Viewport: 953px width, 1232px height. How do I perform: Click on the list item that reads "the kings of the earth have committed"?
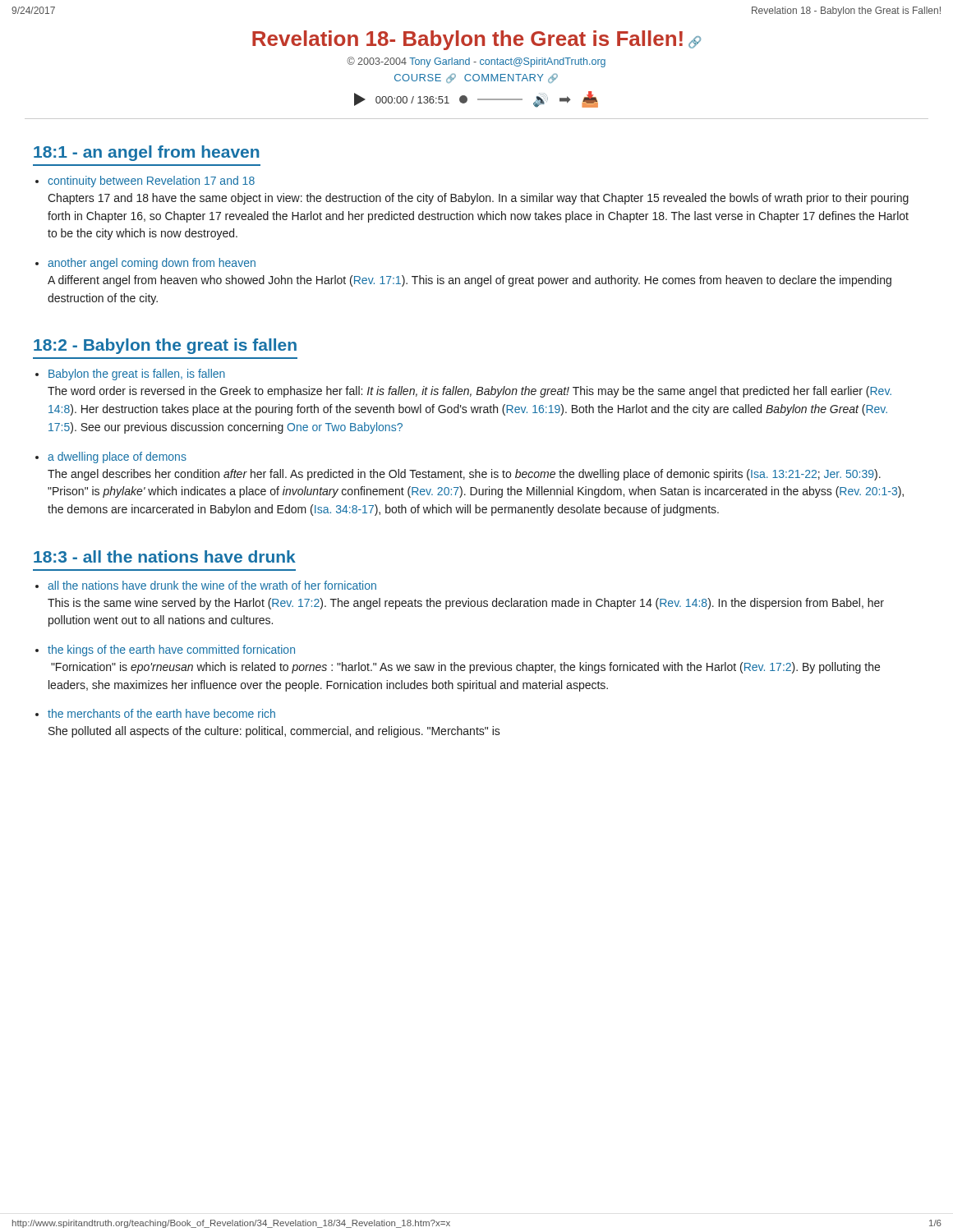[x=484, y=669]
